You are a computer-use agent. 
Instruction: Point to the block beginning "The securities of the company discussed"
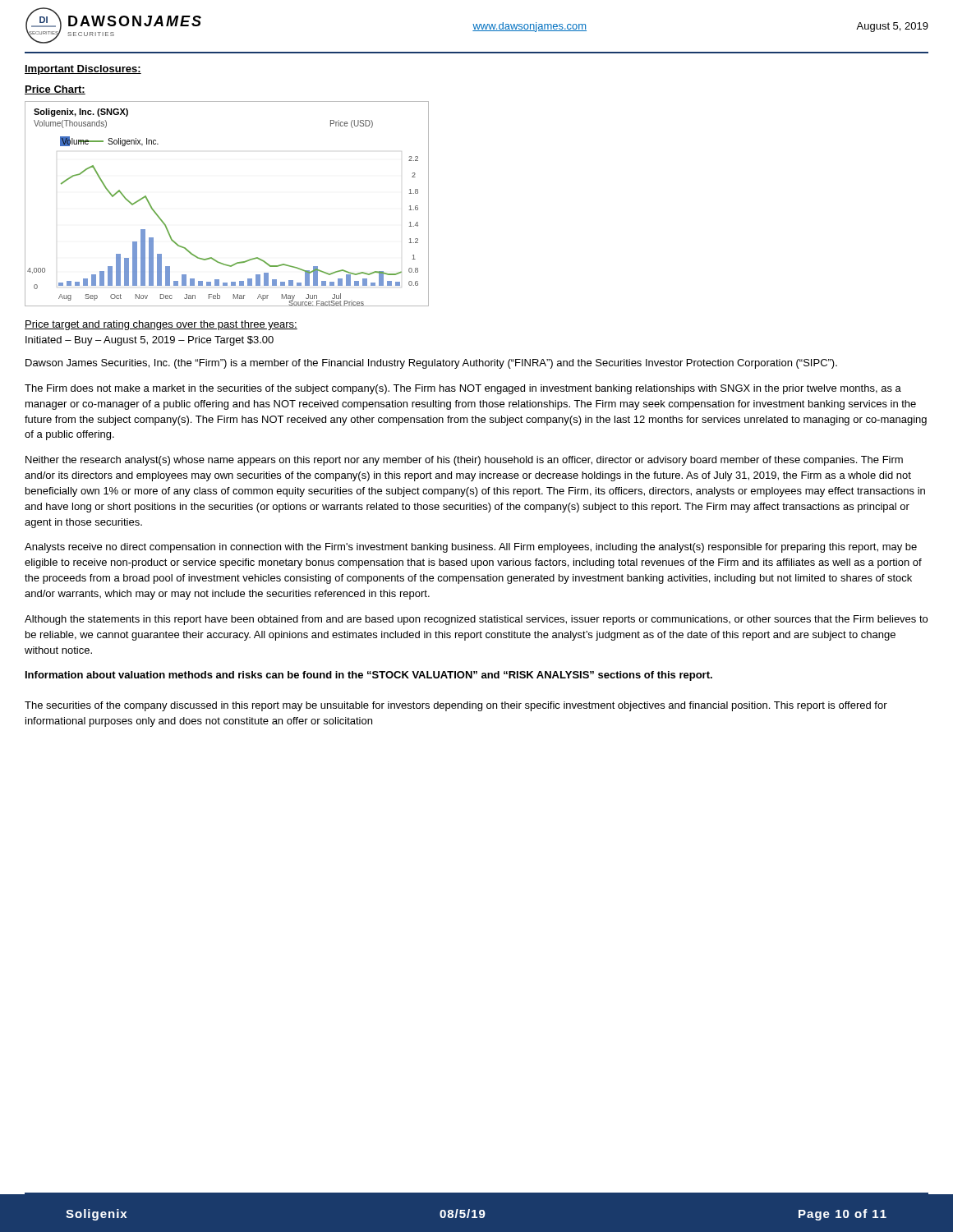point(456,713)
